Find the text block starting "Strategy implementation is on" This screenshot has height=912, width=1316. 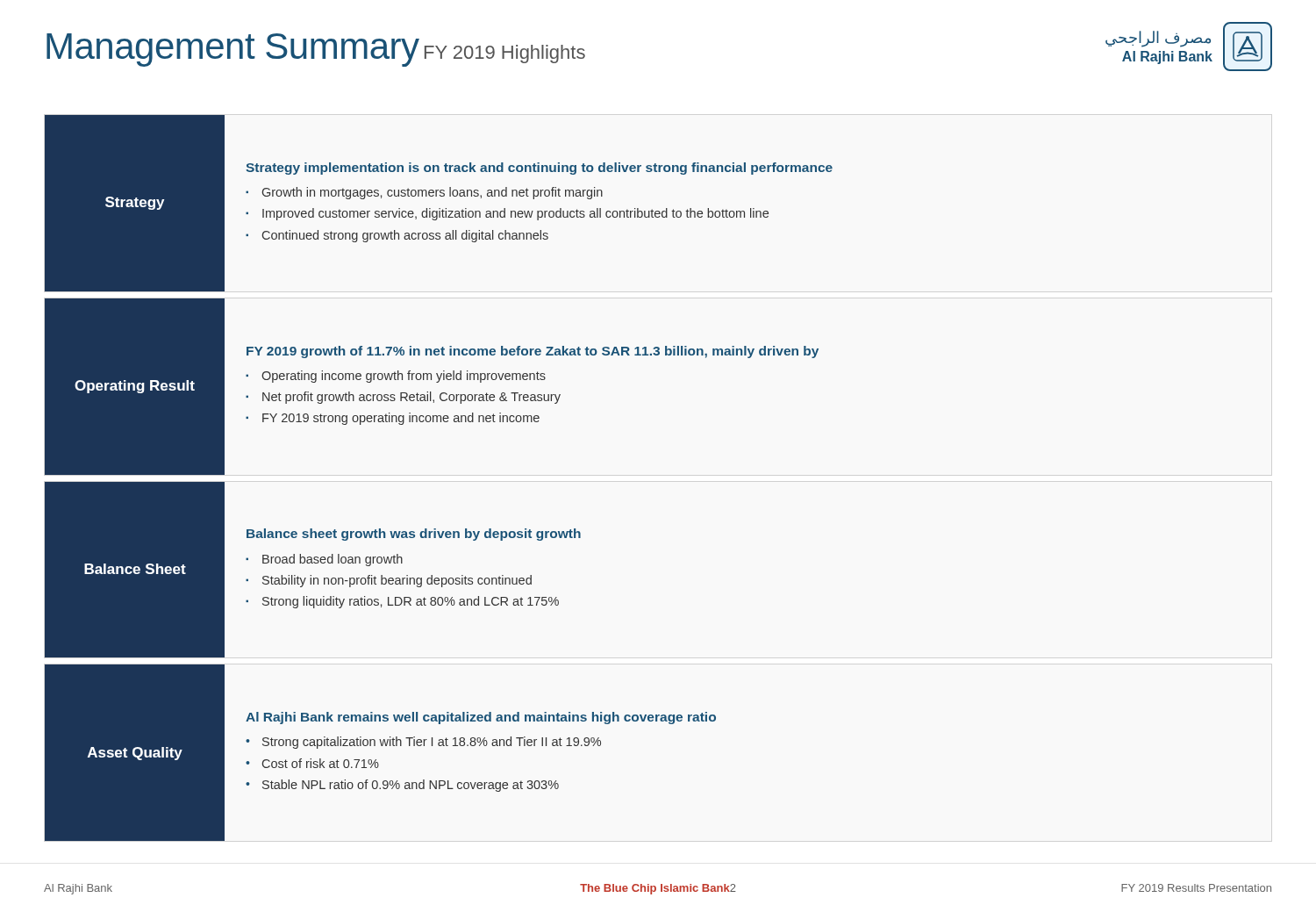pos(539,167)
